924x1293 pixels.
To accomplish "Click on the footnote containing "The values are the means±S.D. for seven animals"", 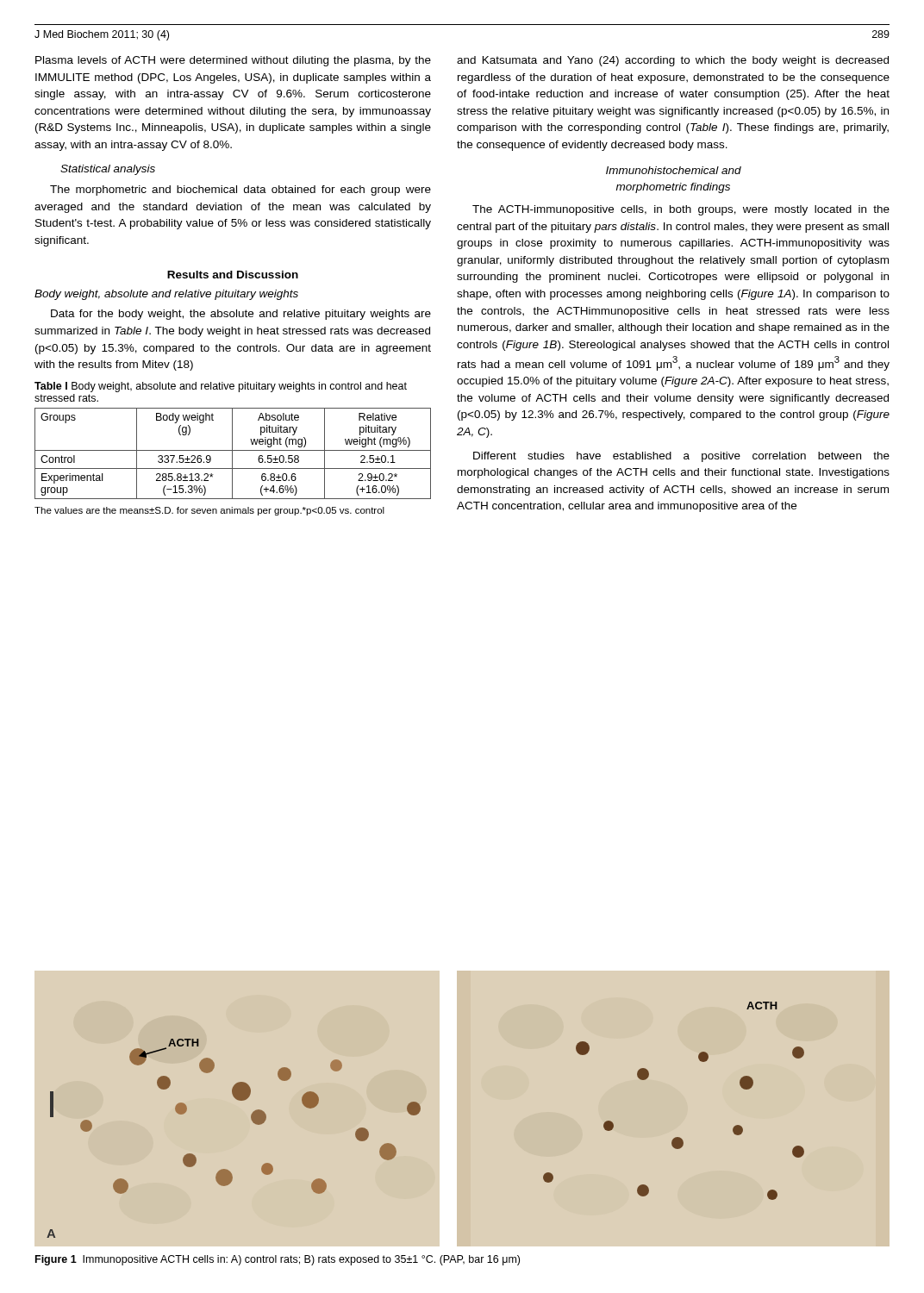I will click(x=210, y=510).
